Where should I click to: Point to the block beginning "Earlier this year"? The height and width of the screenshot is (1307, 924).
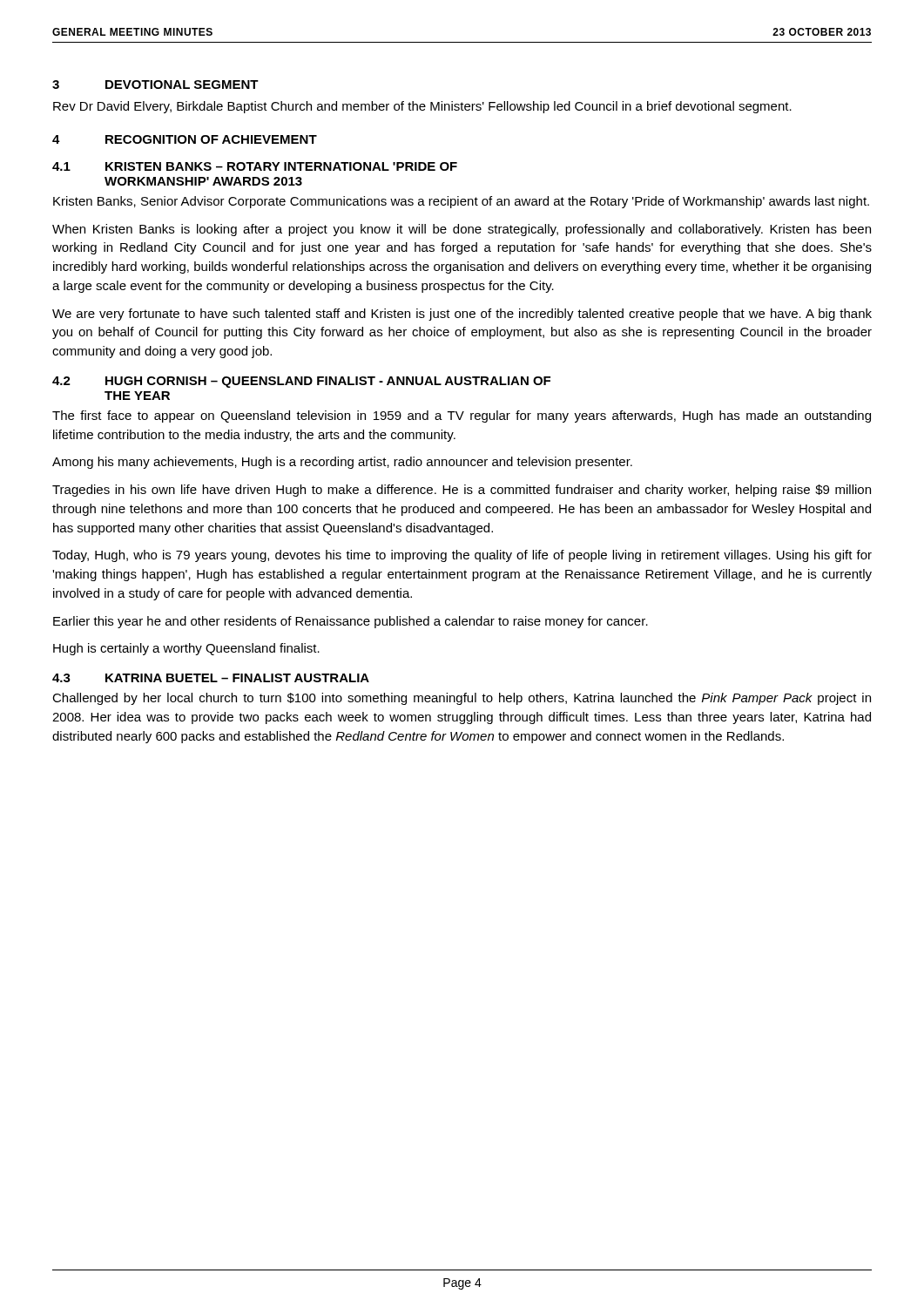[x=350, y=620]
